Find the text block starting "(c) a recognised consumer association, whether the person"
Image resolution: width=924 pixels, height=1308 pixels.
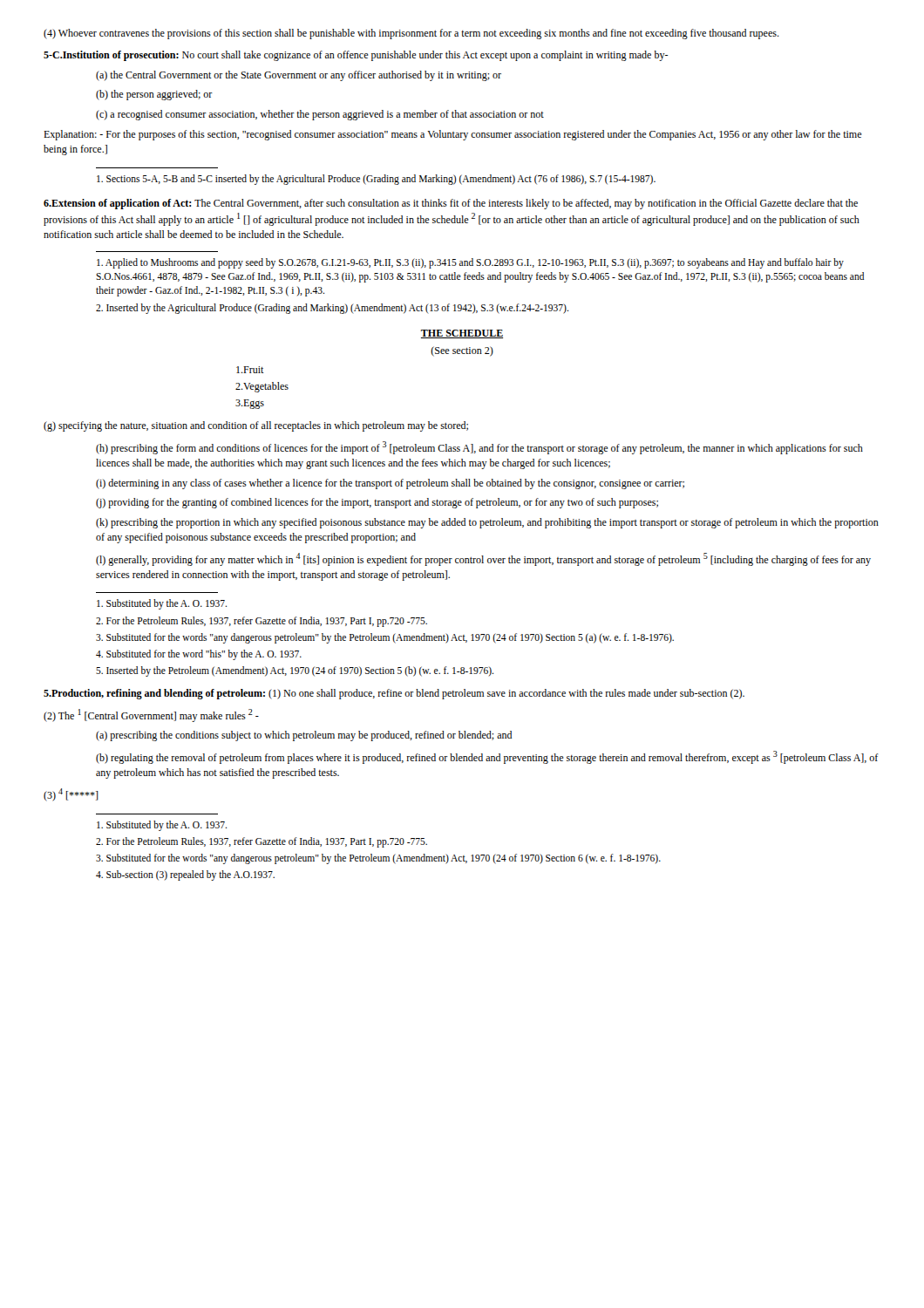(x=320, y=114)
